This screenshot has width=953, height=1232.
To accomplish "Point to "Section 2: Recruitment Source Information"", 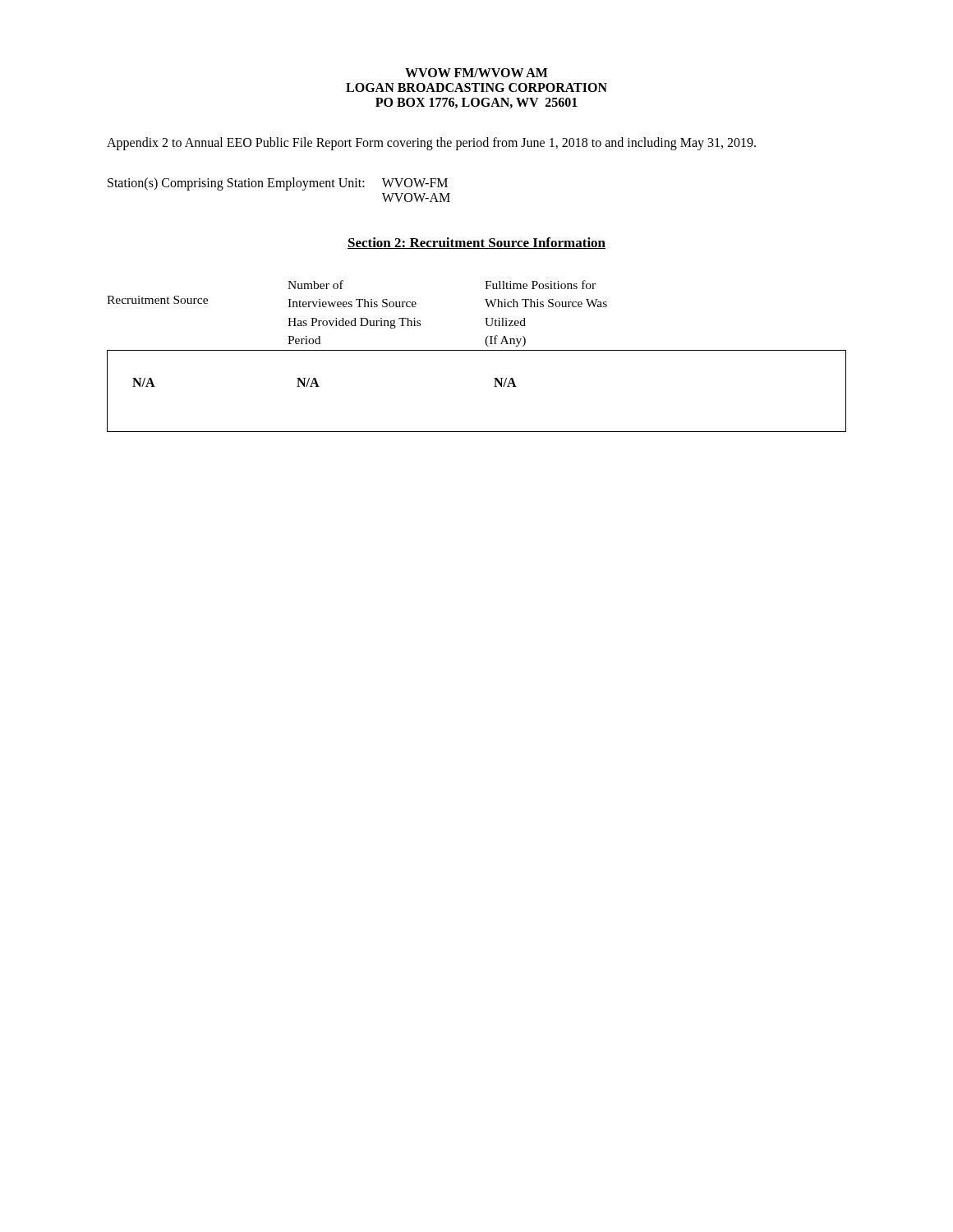I will (x=476, y=243).
